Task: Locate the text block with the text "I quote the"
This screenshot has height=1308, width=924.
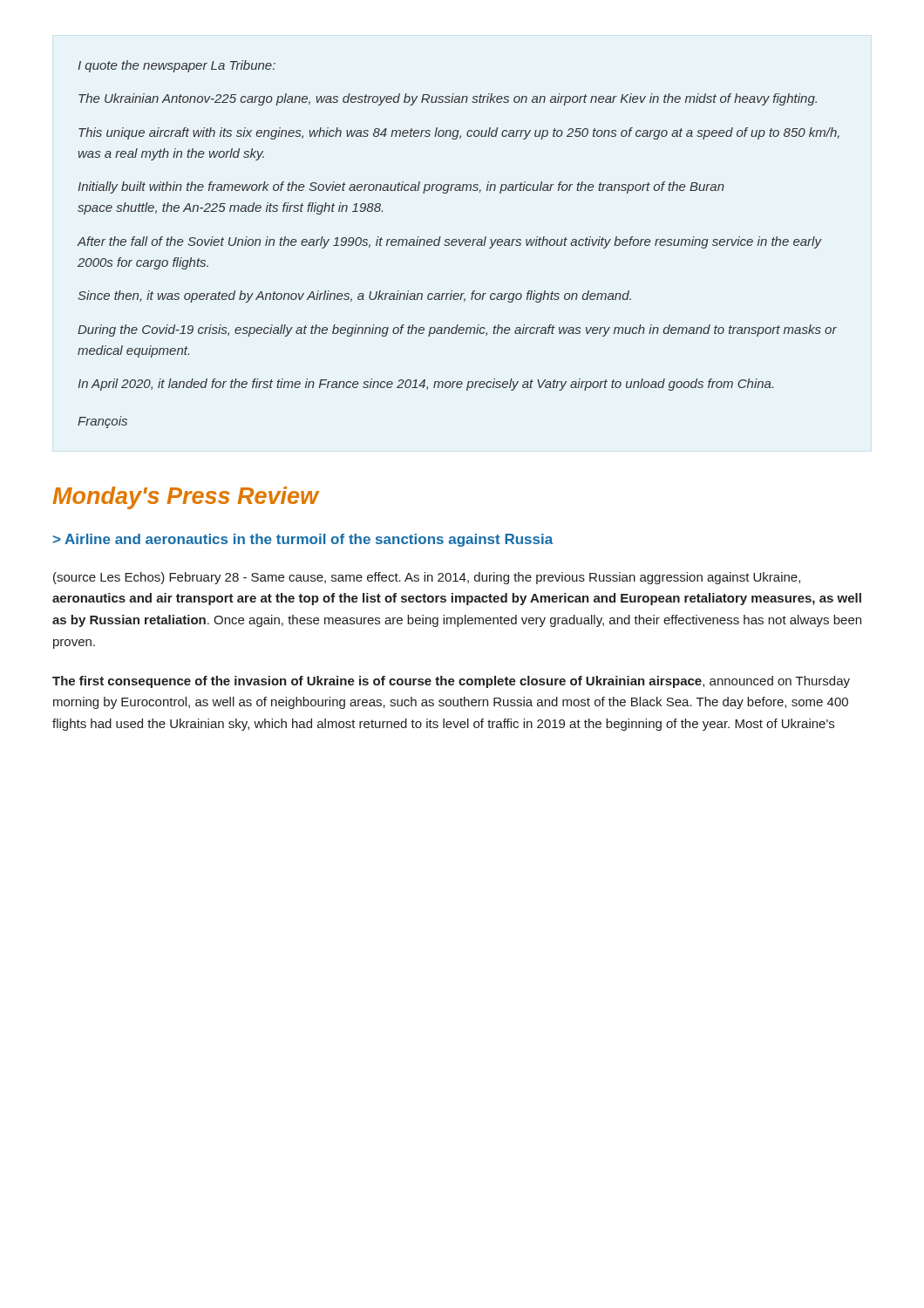Action: point(462,243)
